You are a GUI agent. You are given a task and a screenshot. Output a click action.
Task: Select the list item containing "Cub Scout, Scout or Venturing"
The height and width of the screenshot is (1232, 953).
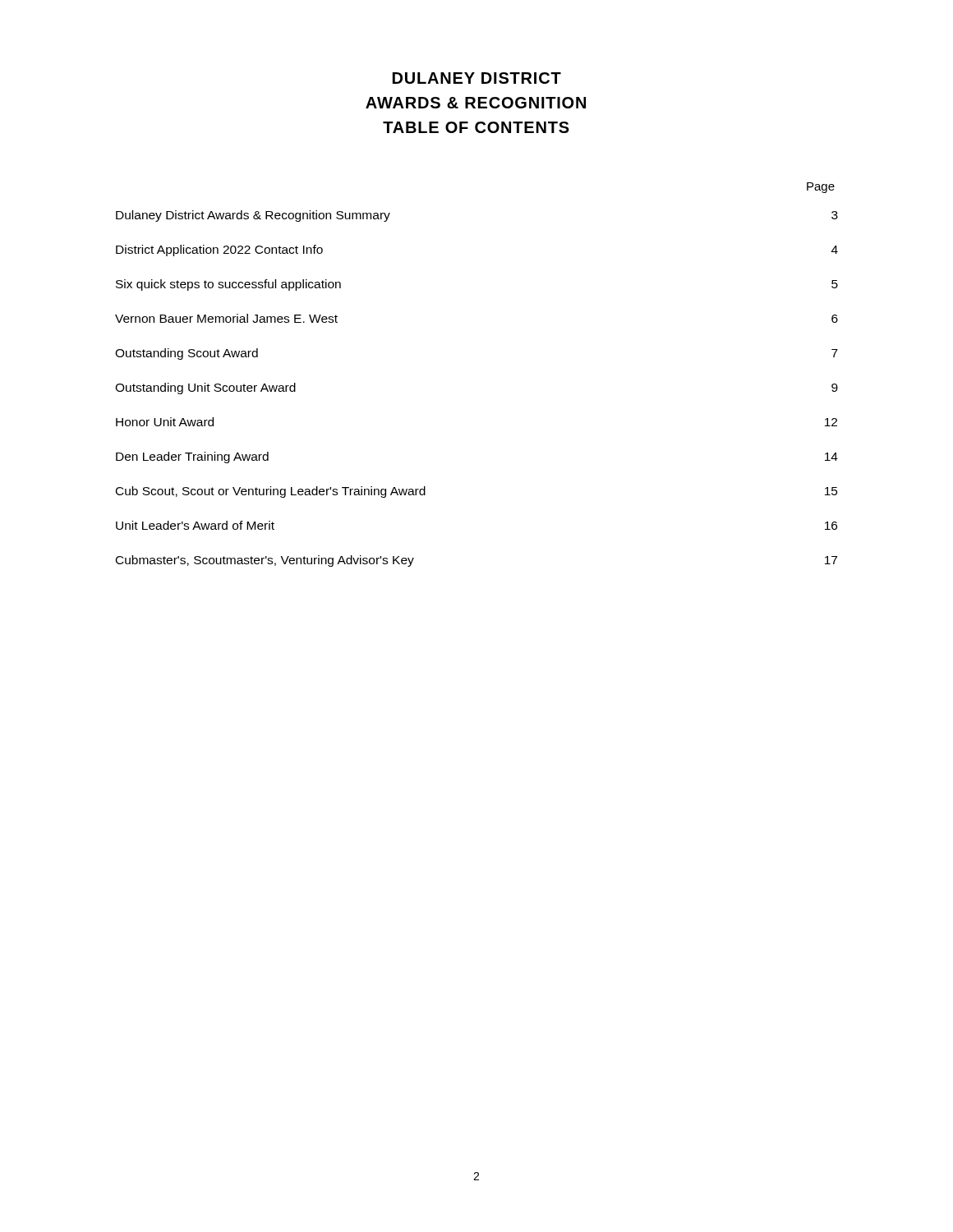(x=267, y=492)
